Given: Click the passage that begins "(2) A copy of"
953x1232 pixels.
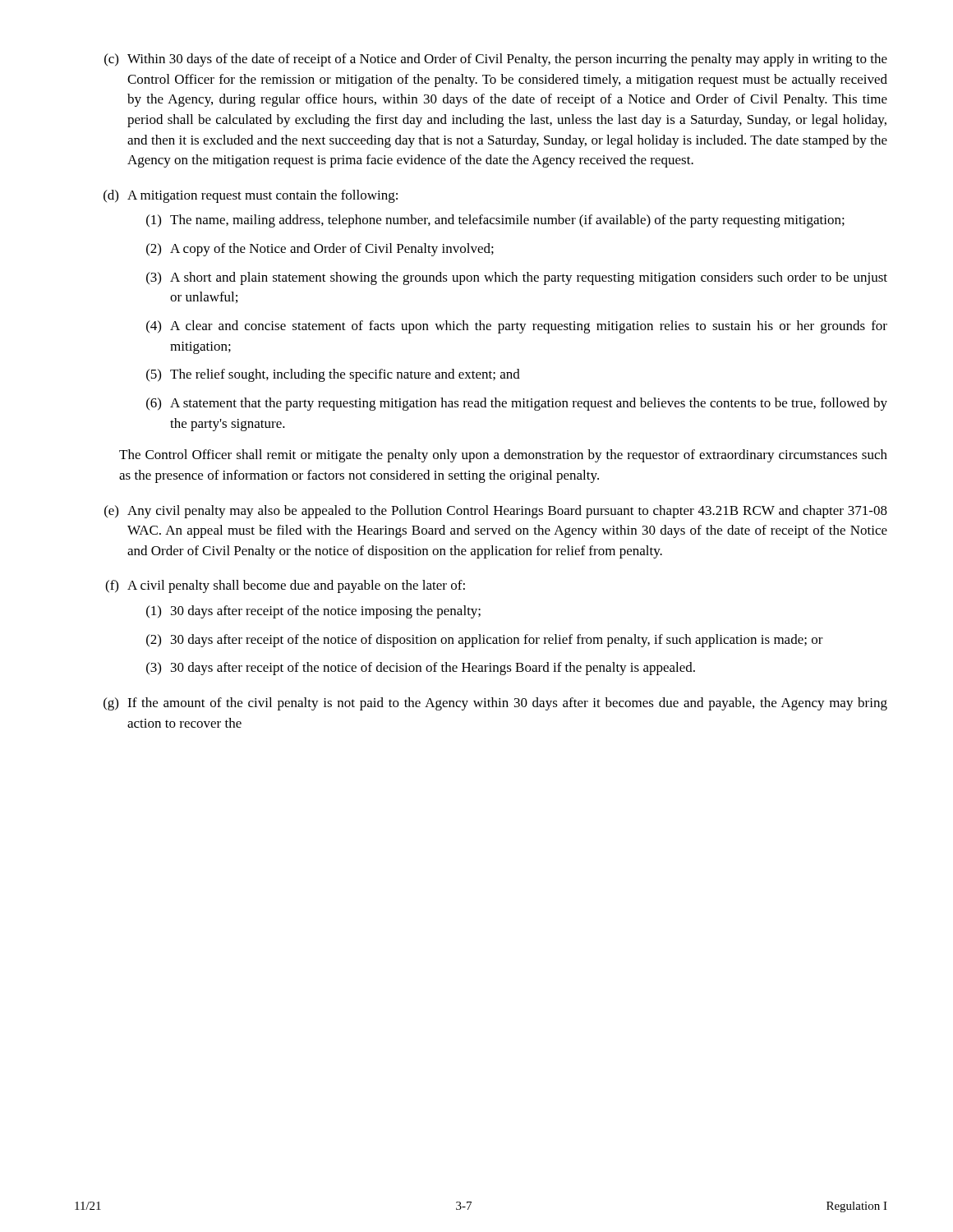Looking at the screenshot, I should [x=503, y=249].
